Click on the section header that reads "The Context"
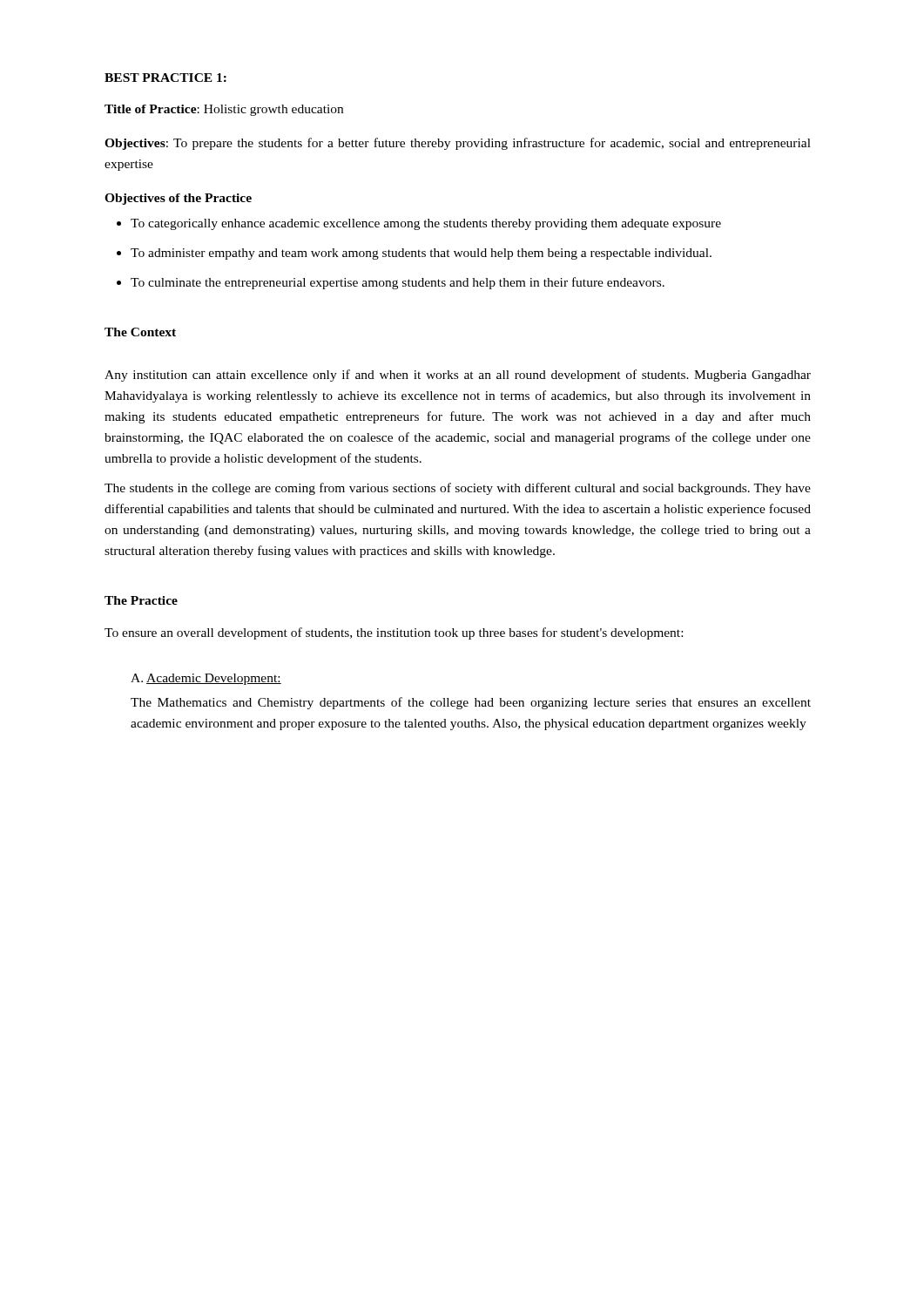 [140, 332]
